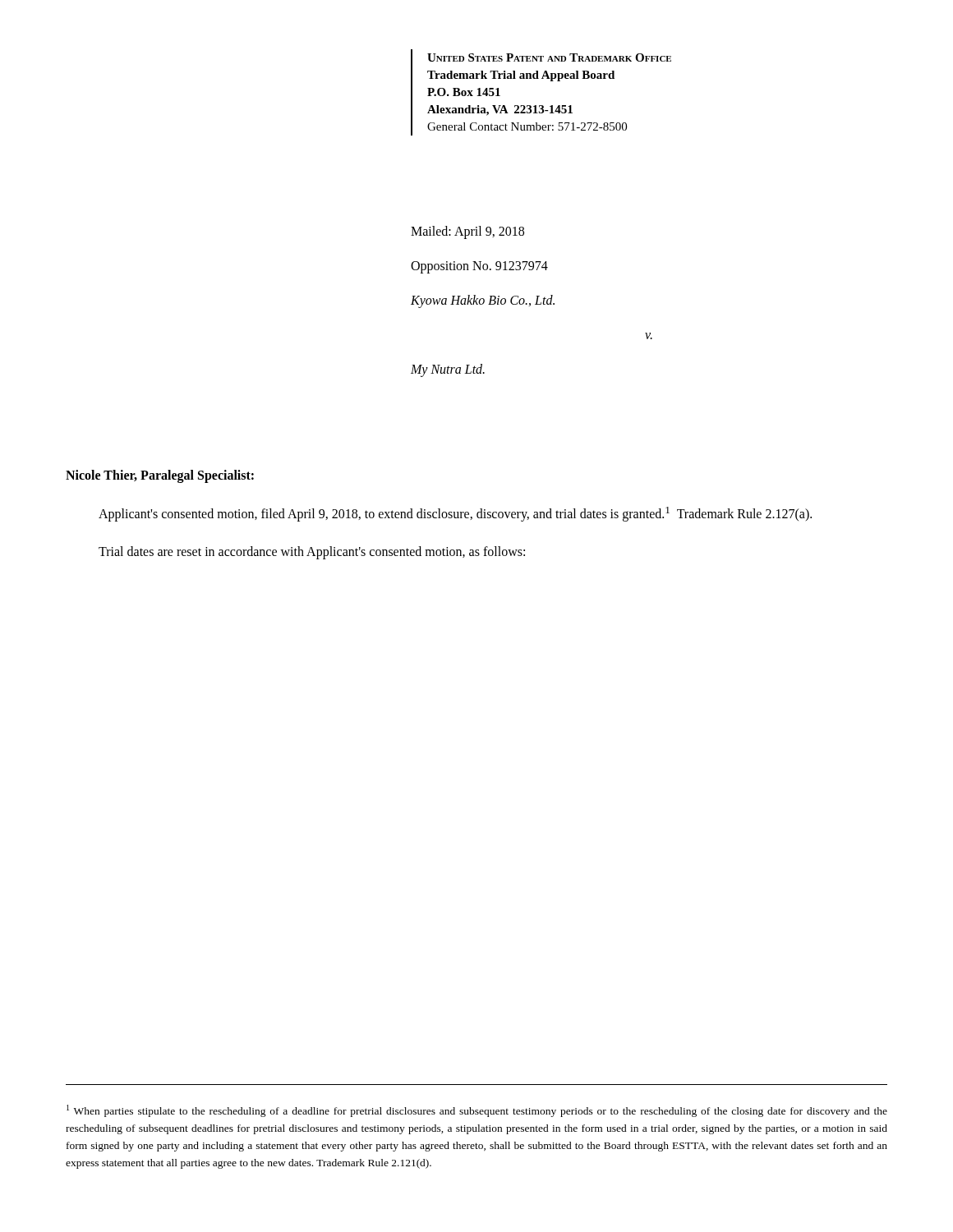Select the text containing "Kyowa Hakko Bio Co., Ltd."

click(x=483, y=301)
